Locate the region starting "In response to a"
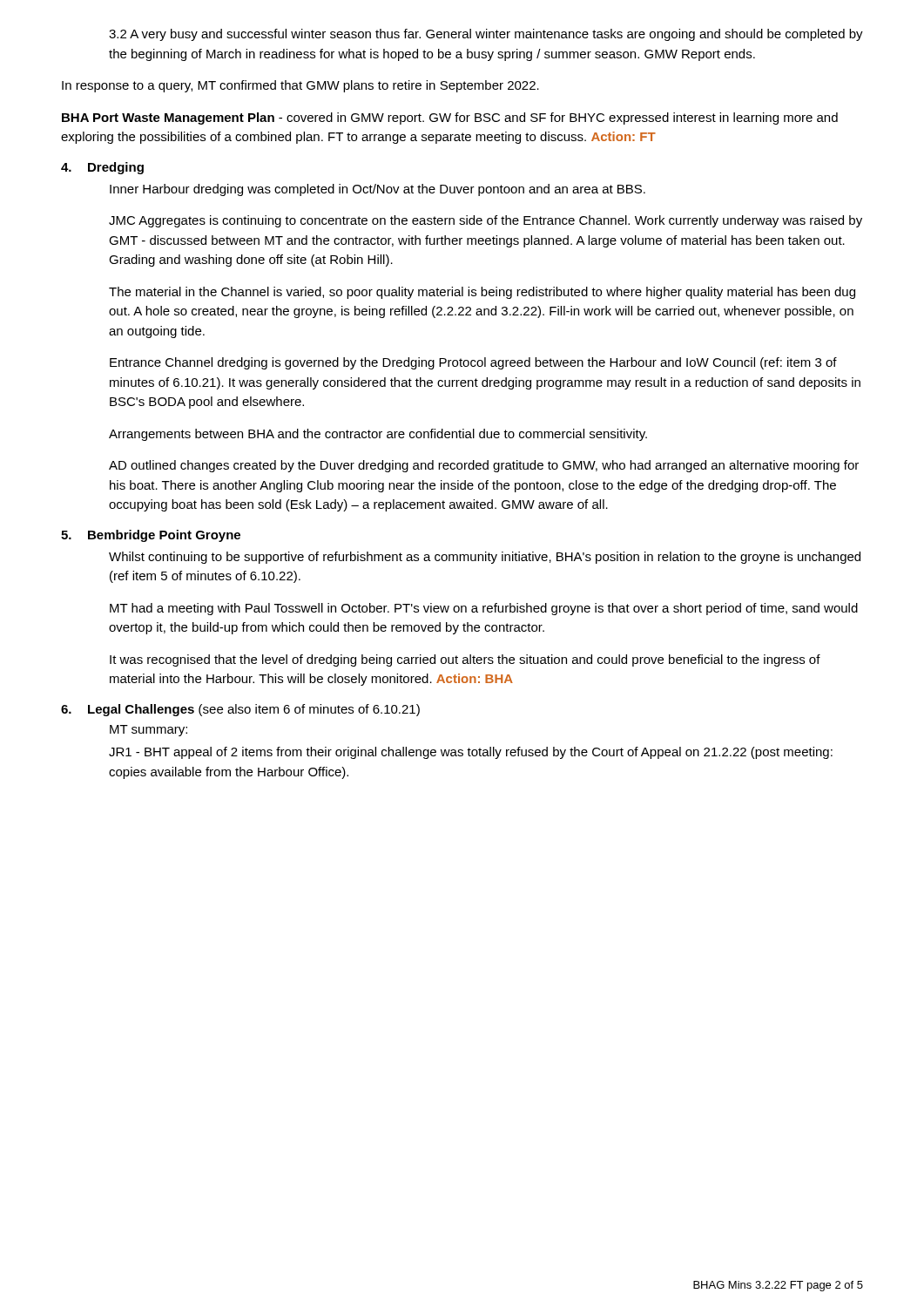 [462, 86]
